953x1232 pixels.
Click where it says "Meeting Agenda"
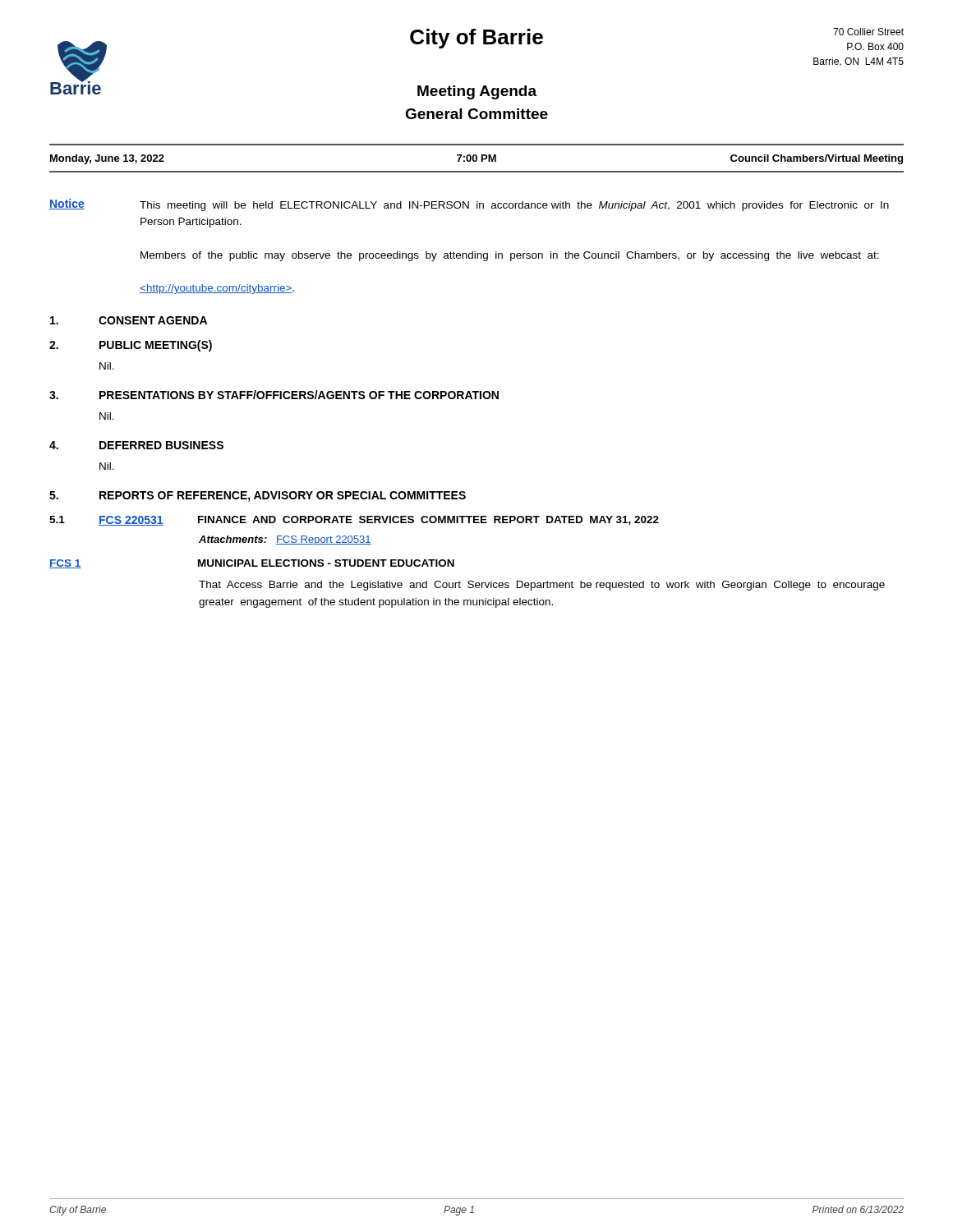pyautogui.click(x=476, y=91)
